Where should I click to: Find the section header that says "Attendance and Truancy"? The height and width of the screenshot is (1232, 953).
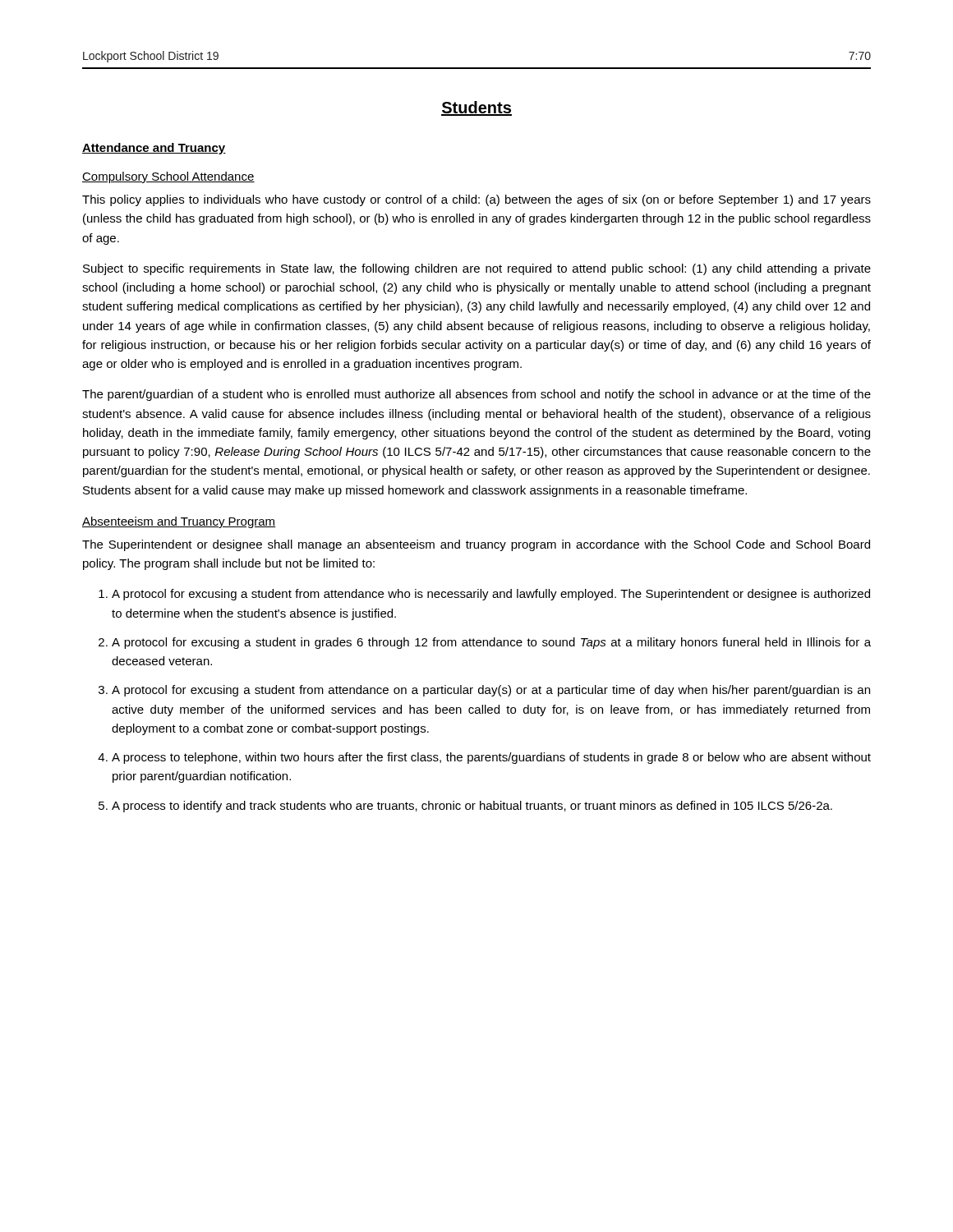154,147
